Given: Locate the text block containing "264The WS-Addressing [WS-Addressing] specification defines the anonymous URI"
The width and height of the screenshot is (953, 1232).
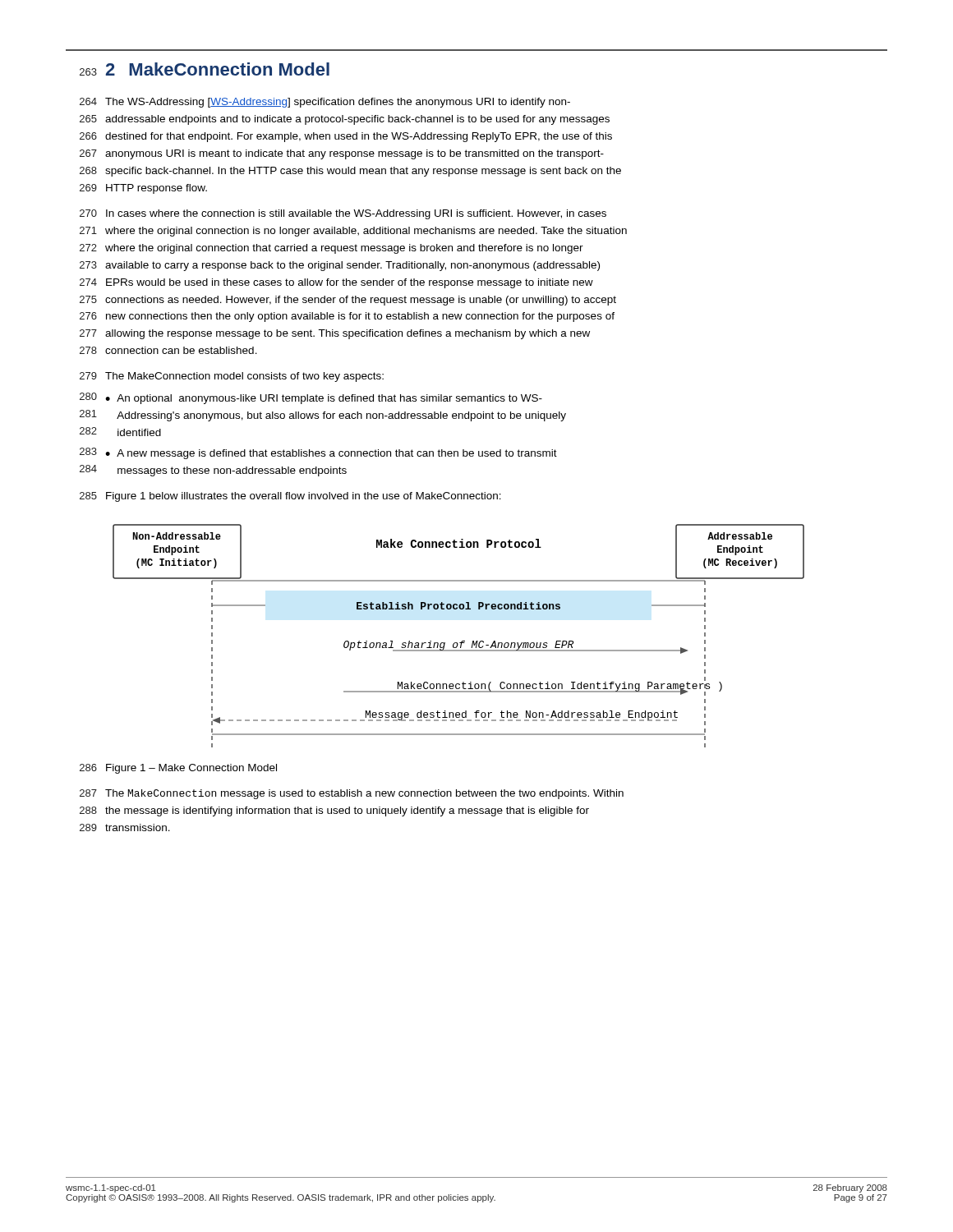Looking at the screenshot, I should (x=476, y=145).
